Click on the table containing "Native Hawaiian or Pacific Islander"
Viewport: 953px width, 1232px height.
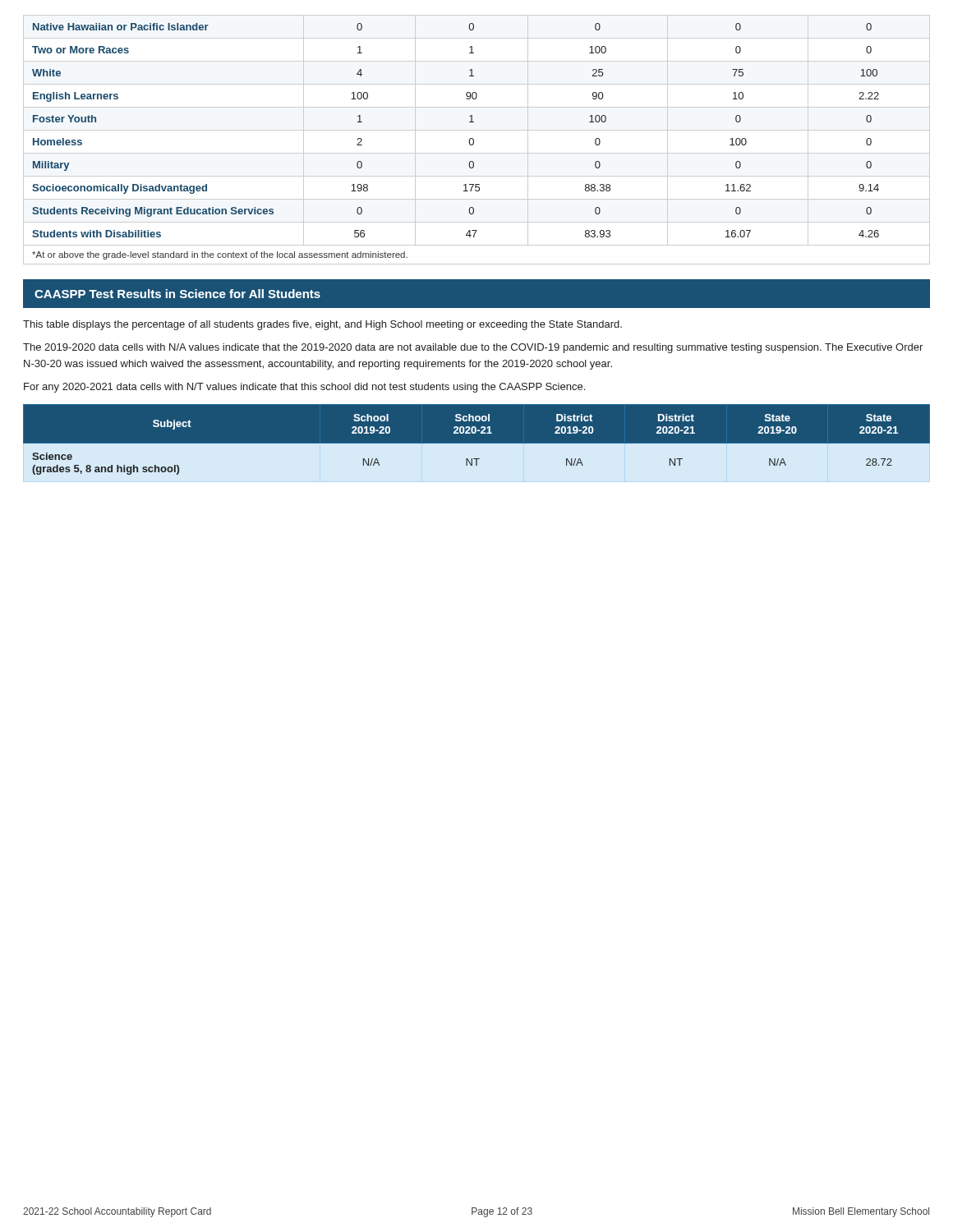[x=476, y=130]
